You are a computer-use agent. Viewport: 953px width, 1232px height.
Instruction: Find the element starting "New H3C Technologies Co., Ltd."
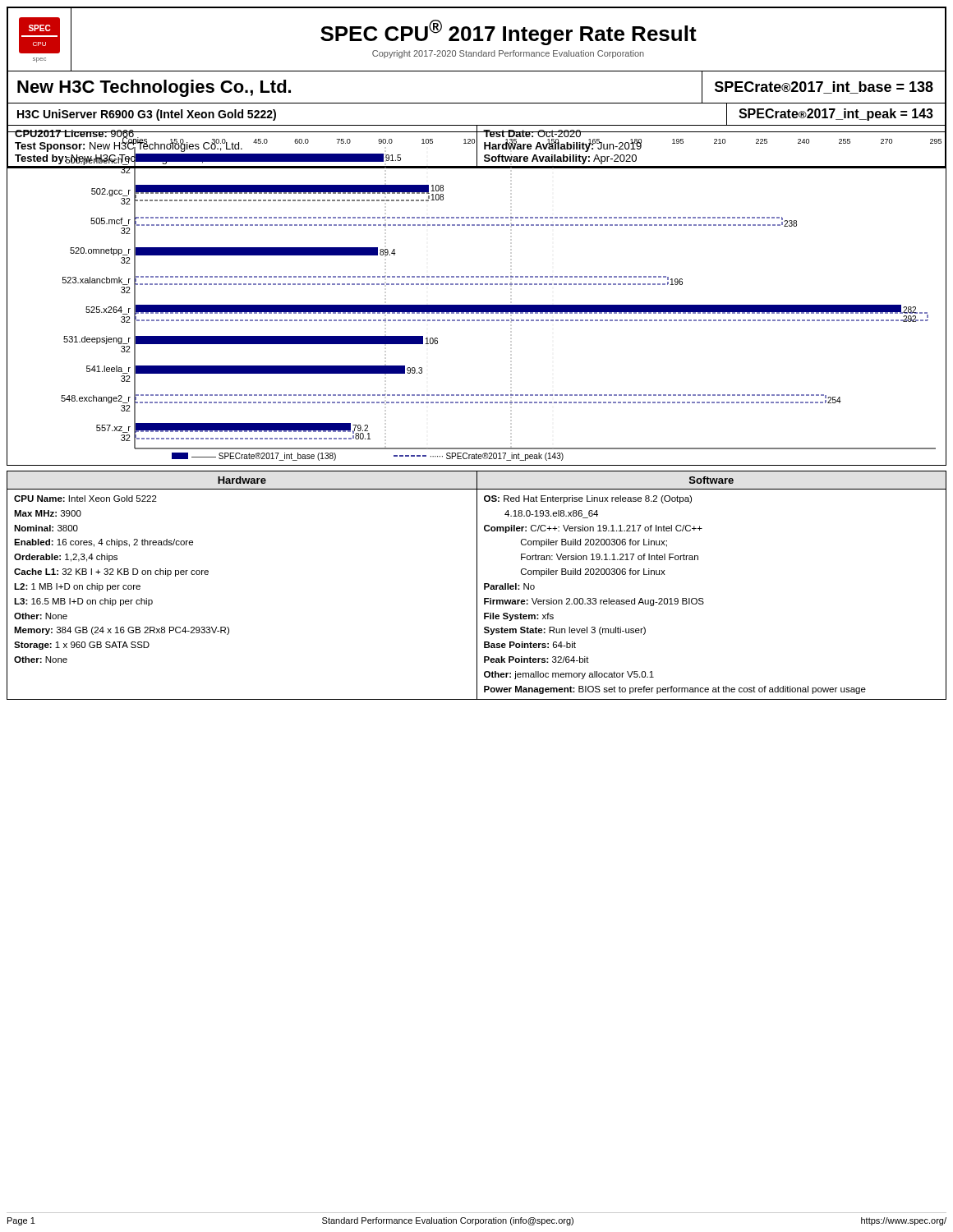(154, 87)
